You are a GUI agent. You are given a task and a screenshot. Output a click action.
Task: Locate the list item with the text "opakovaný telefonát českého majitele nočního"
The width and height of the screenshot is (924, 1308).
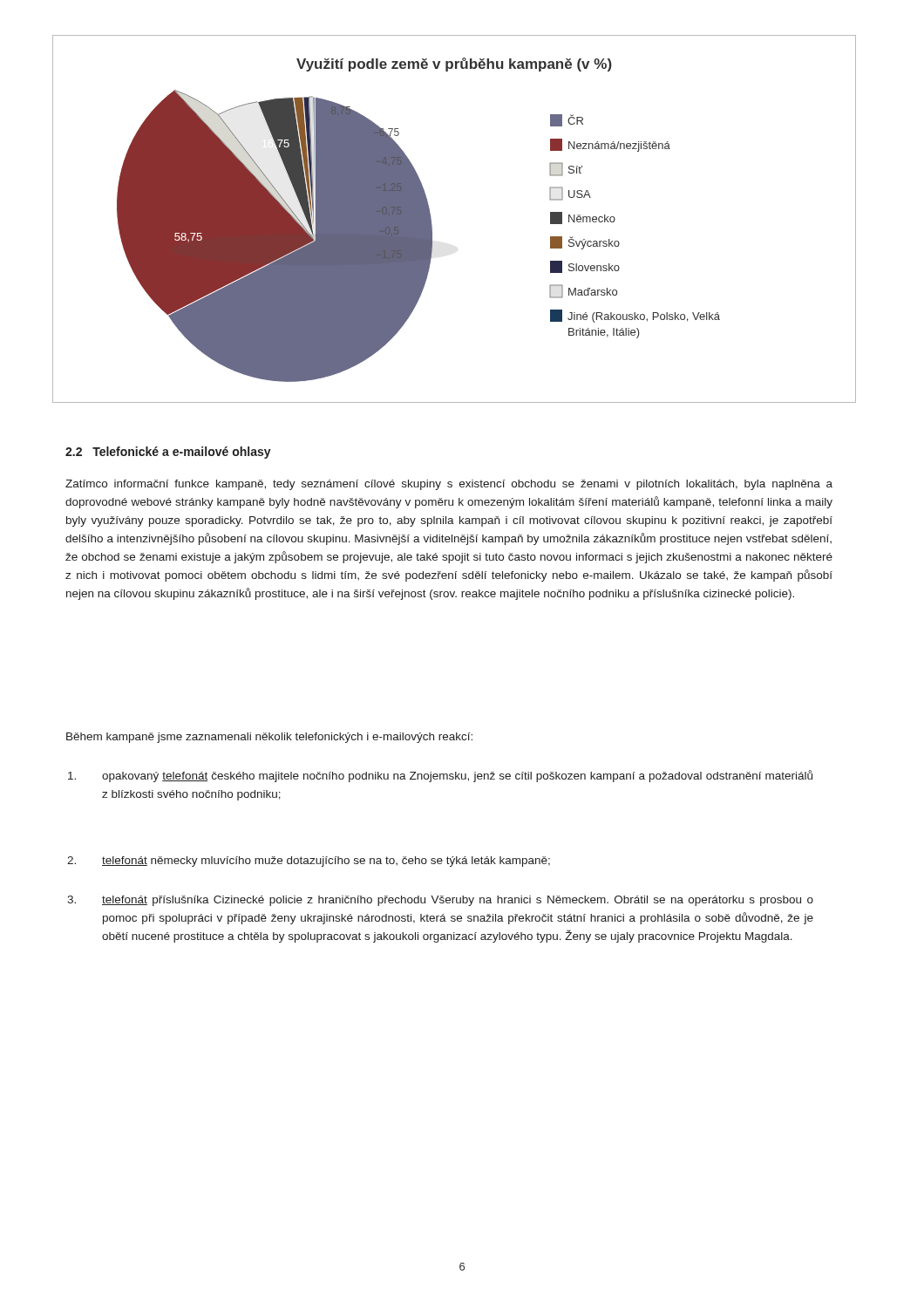click(440, 786)
